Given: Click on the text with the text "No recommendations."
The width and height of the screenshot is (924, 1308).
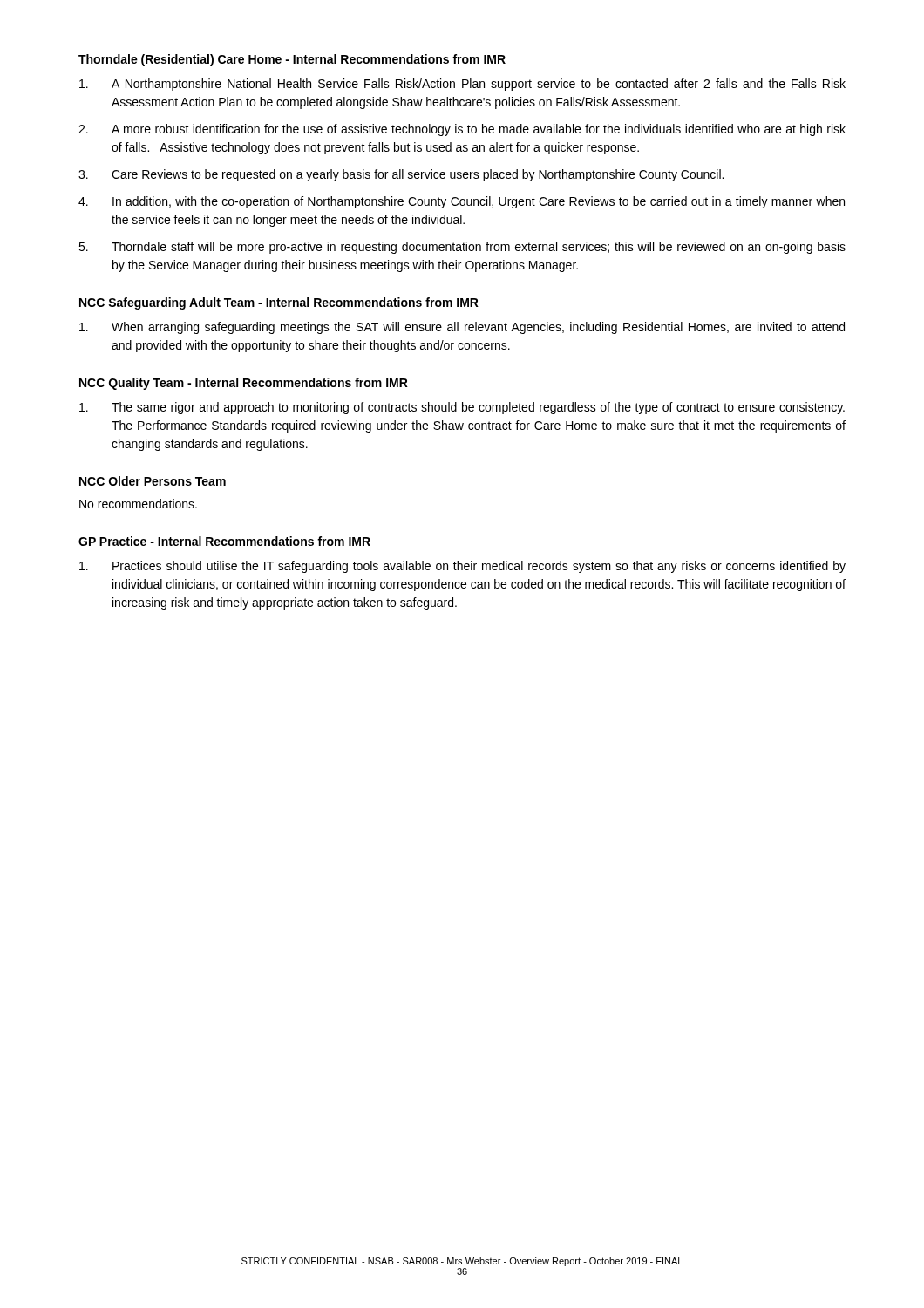Looking at the screenshot, I should (138, 504).
